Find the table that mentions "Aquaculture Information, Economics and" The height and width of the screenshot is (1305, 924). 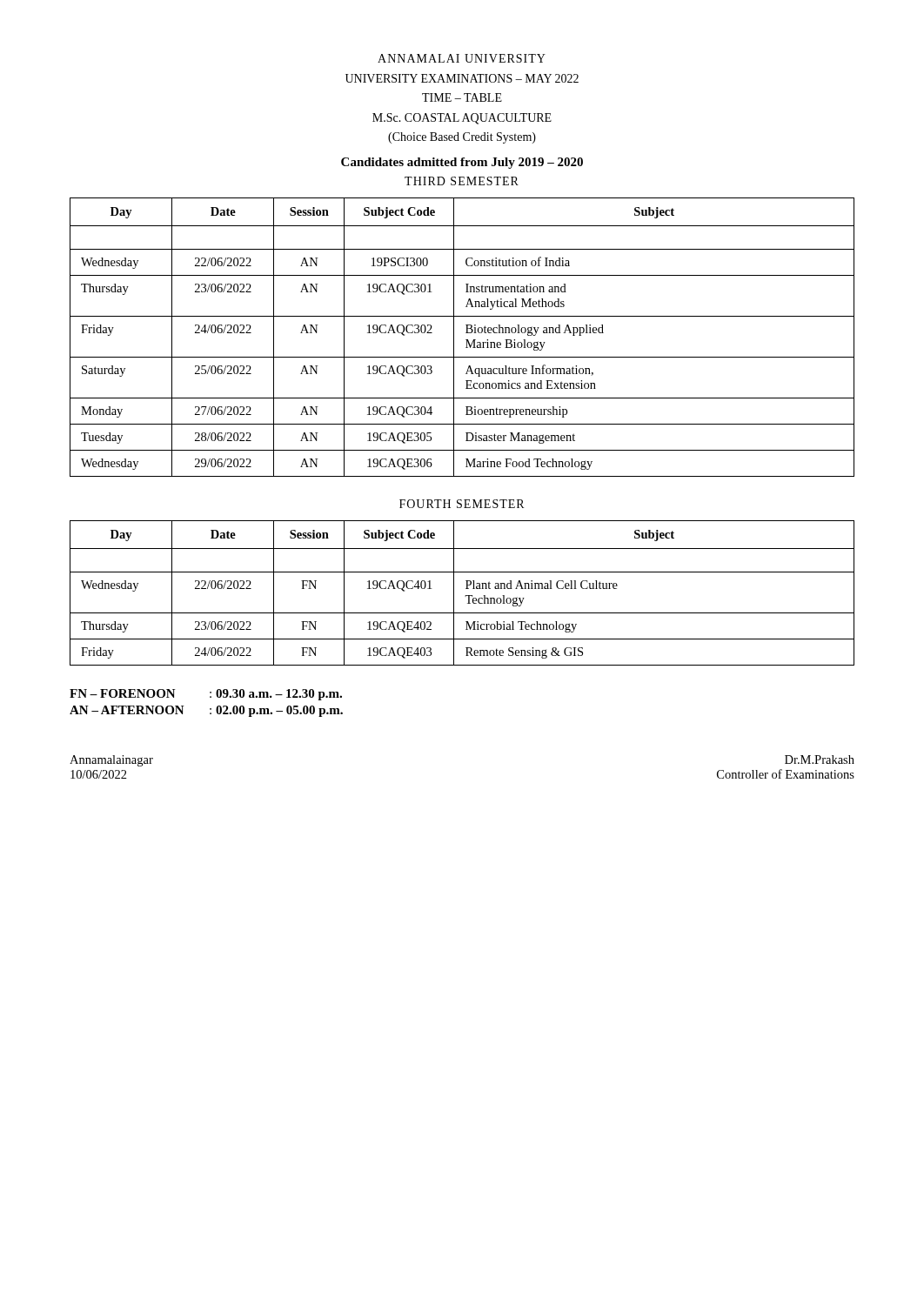tap(462, 337)
